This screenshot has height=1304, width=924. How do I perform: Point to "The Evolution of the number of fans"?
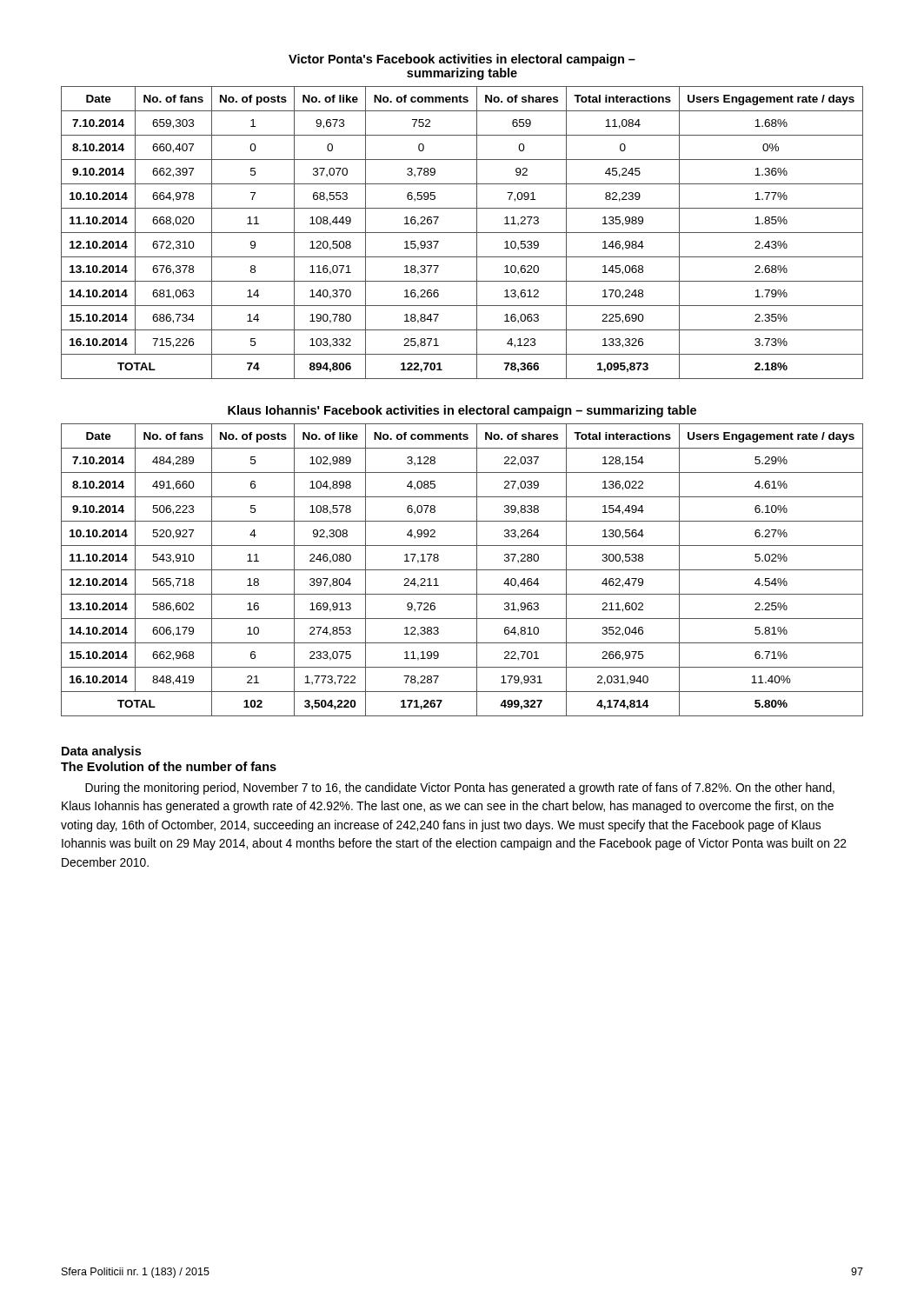pos(169,767)
